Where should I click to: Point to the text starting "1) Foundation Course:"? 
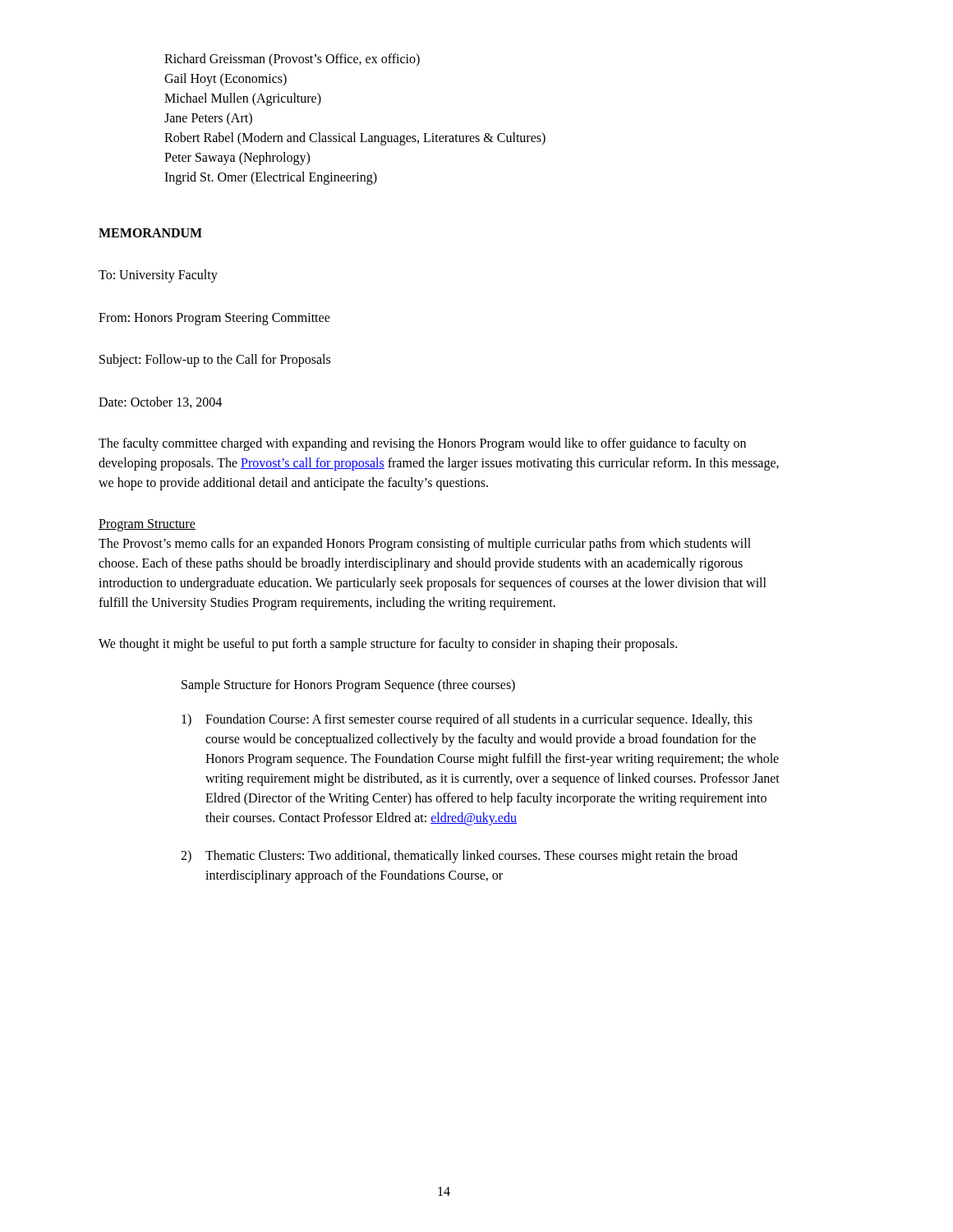485,769
